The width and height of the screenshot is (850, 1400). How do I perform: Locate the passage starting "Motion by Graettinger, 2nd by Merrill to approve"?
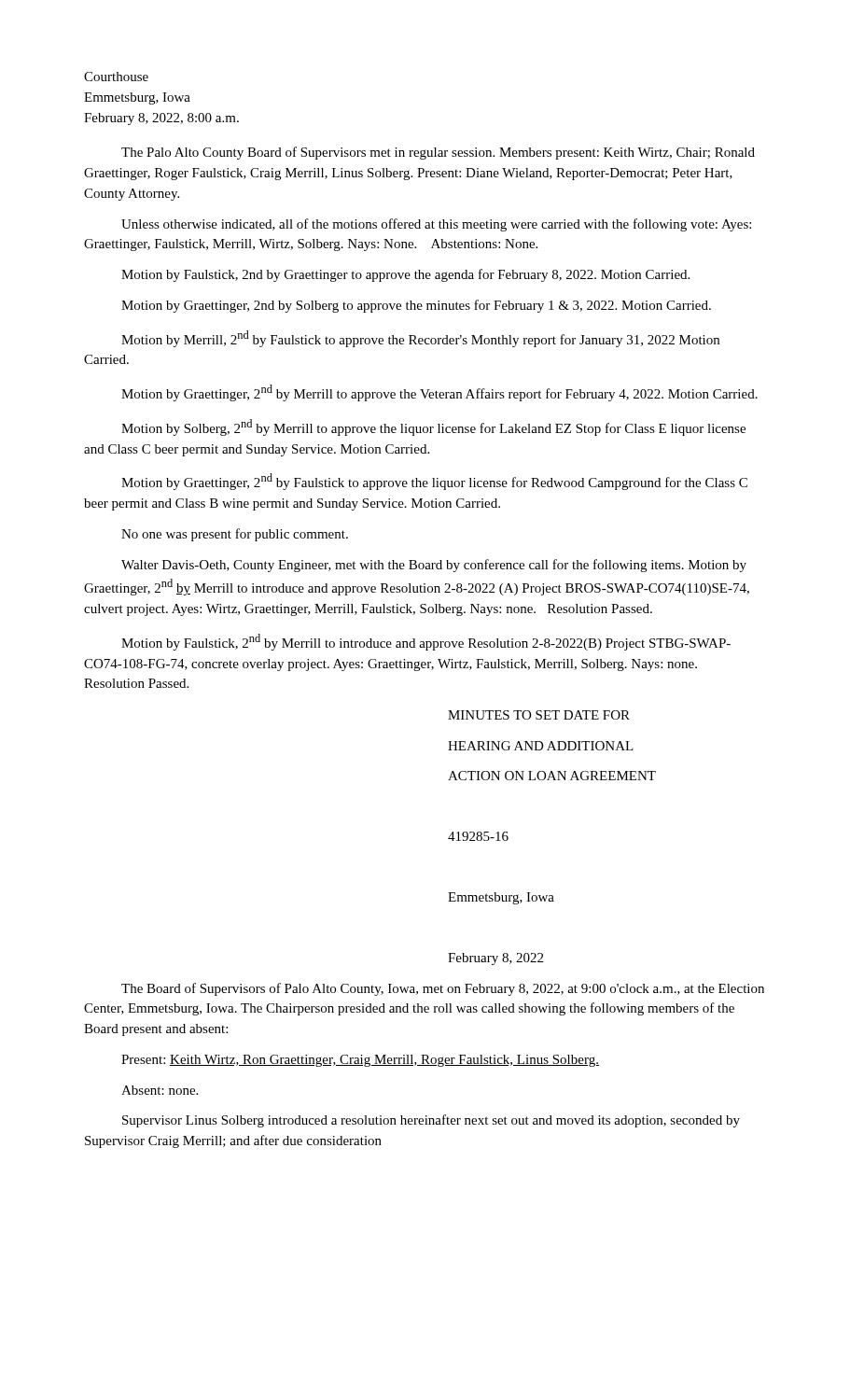click(x=440, y=392)
